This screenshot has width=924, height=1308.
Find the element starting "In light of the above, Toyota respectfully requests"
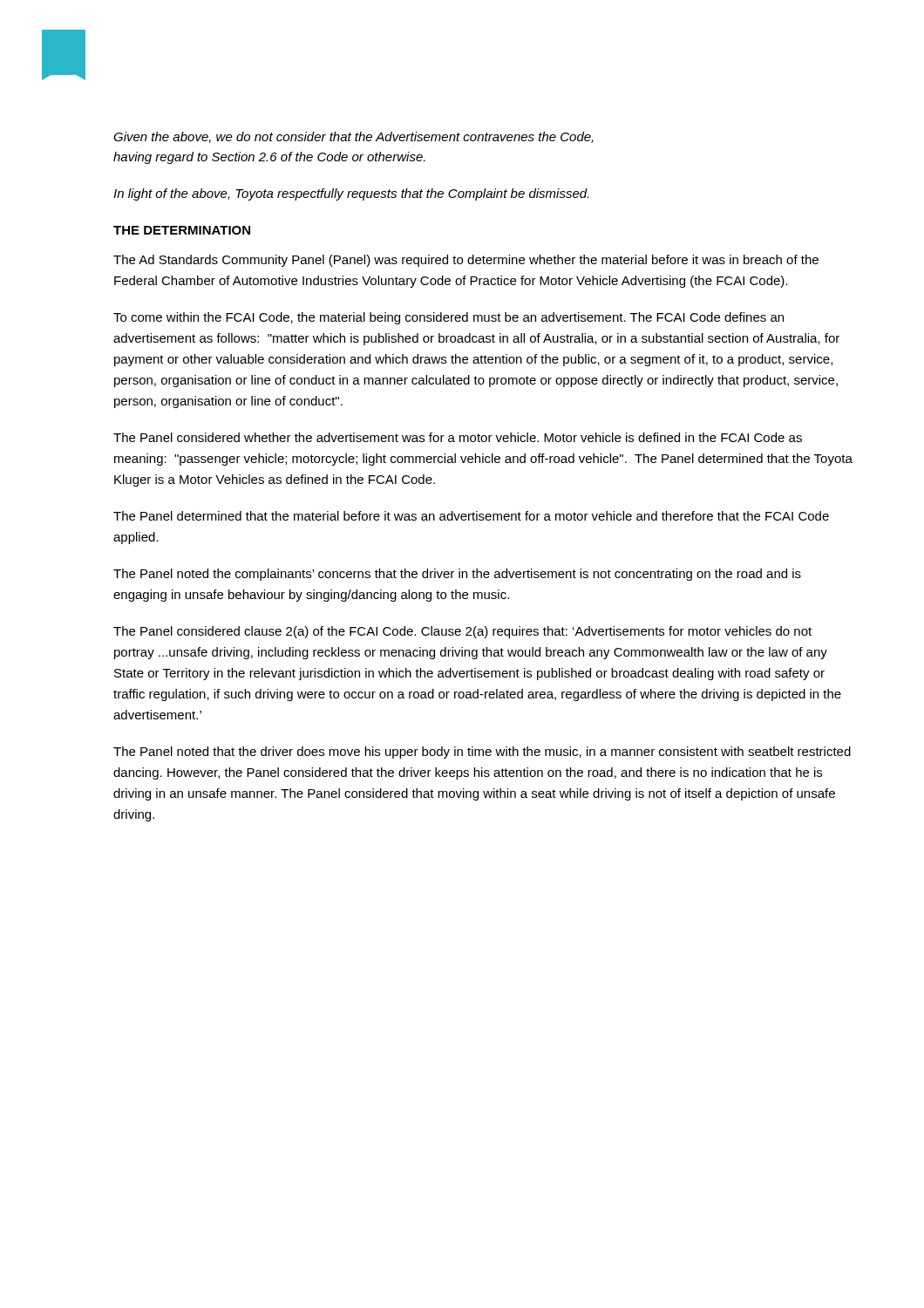[x=352, y=193]
